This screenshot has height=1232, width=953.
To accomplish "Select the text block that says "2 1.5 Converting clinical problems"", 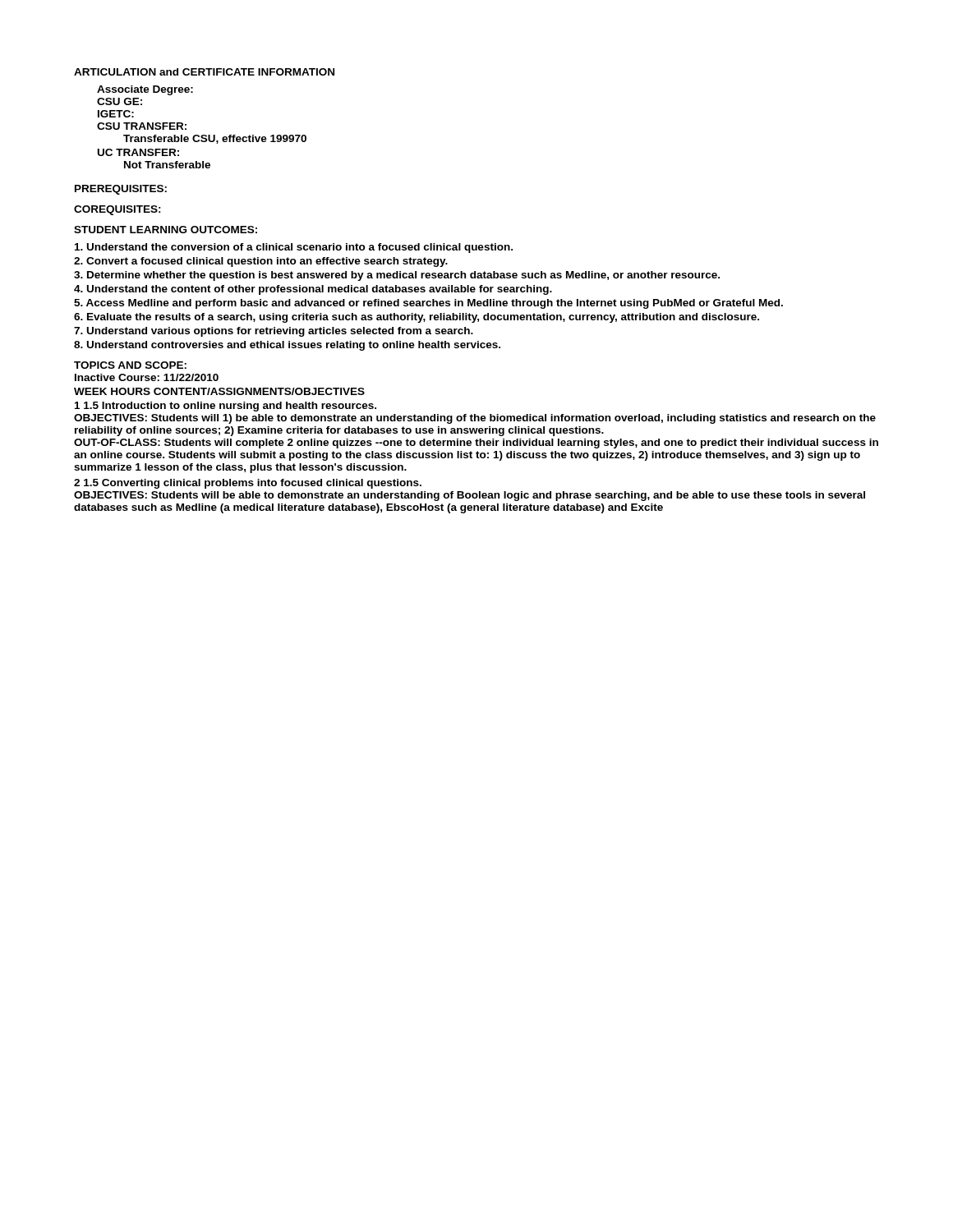I will 470,495.
